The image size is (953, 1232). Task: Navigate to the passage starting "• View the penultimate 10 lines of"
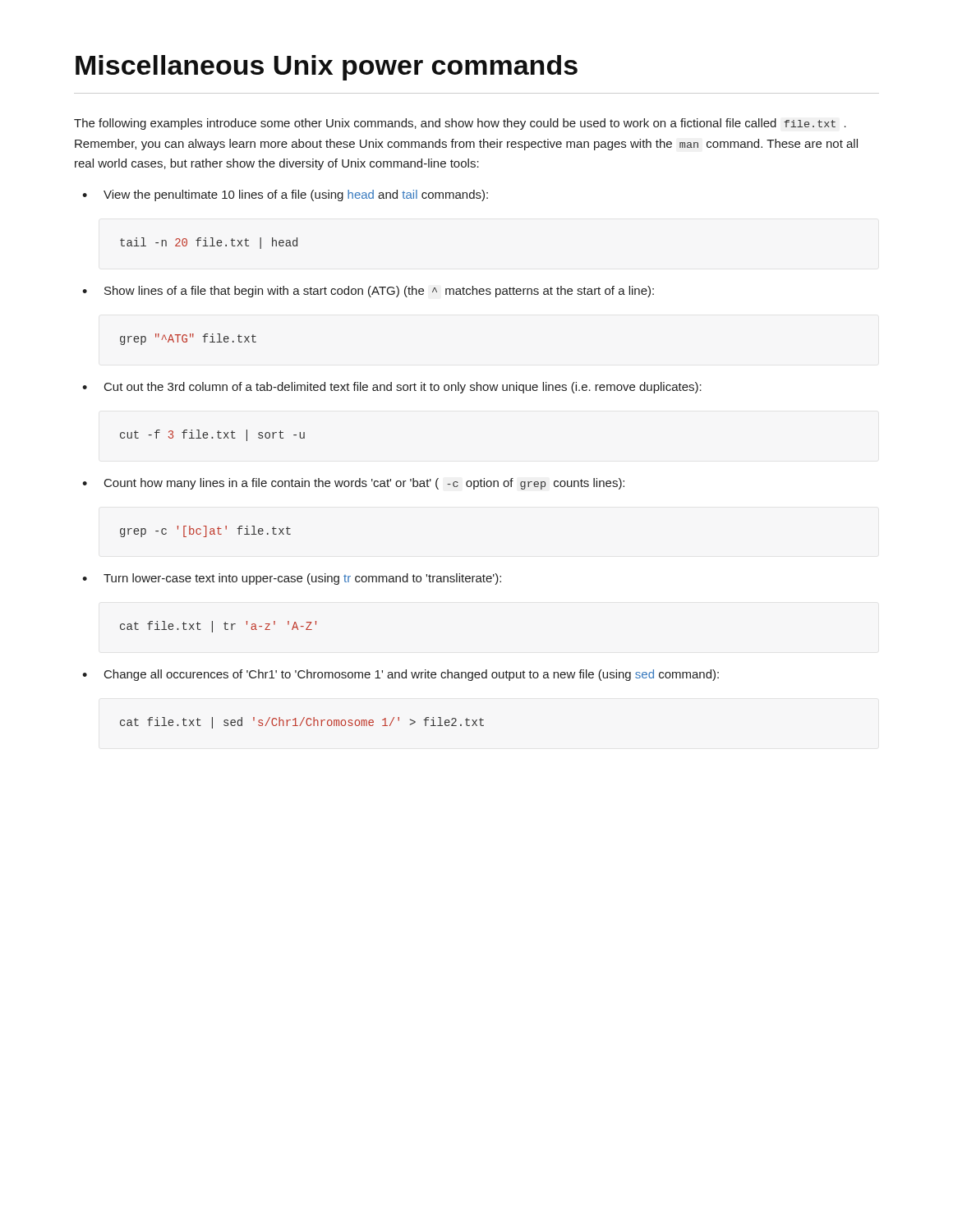click(481, 196)
